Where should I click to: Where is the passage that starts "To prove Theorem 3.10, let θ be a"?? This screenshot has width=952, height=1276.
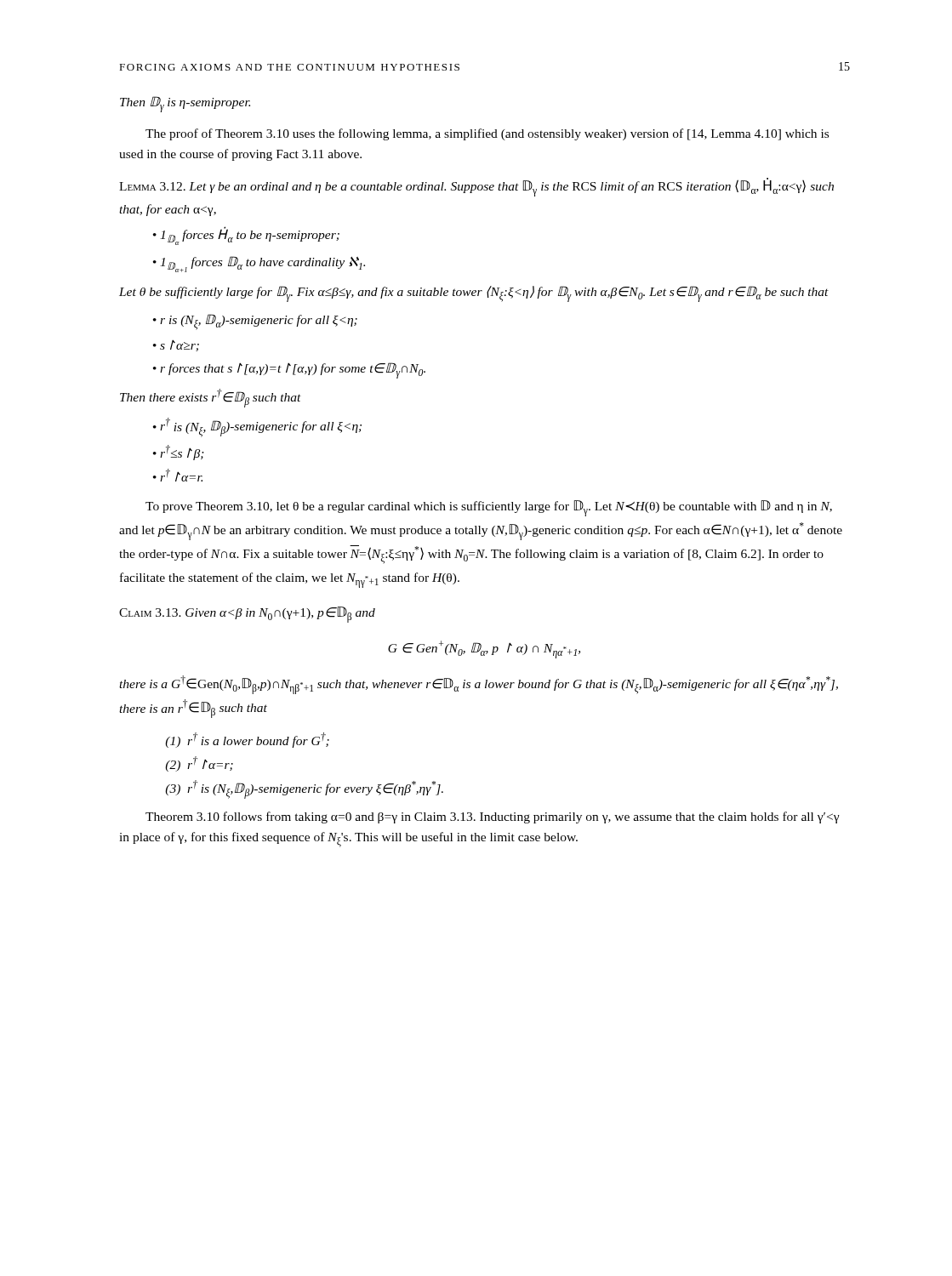(x=485, y=543)
